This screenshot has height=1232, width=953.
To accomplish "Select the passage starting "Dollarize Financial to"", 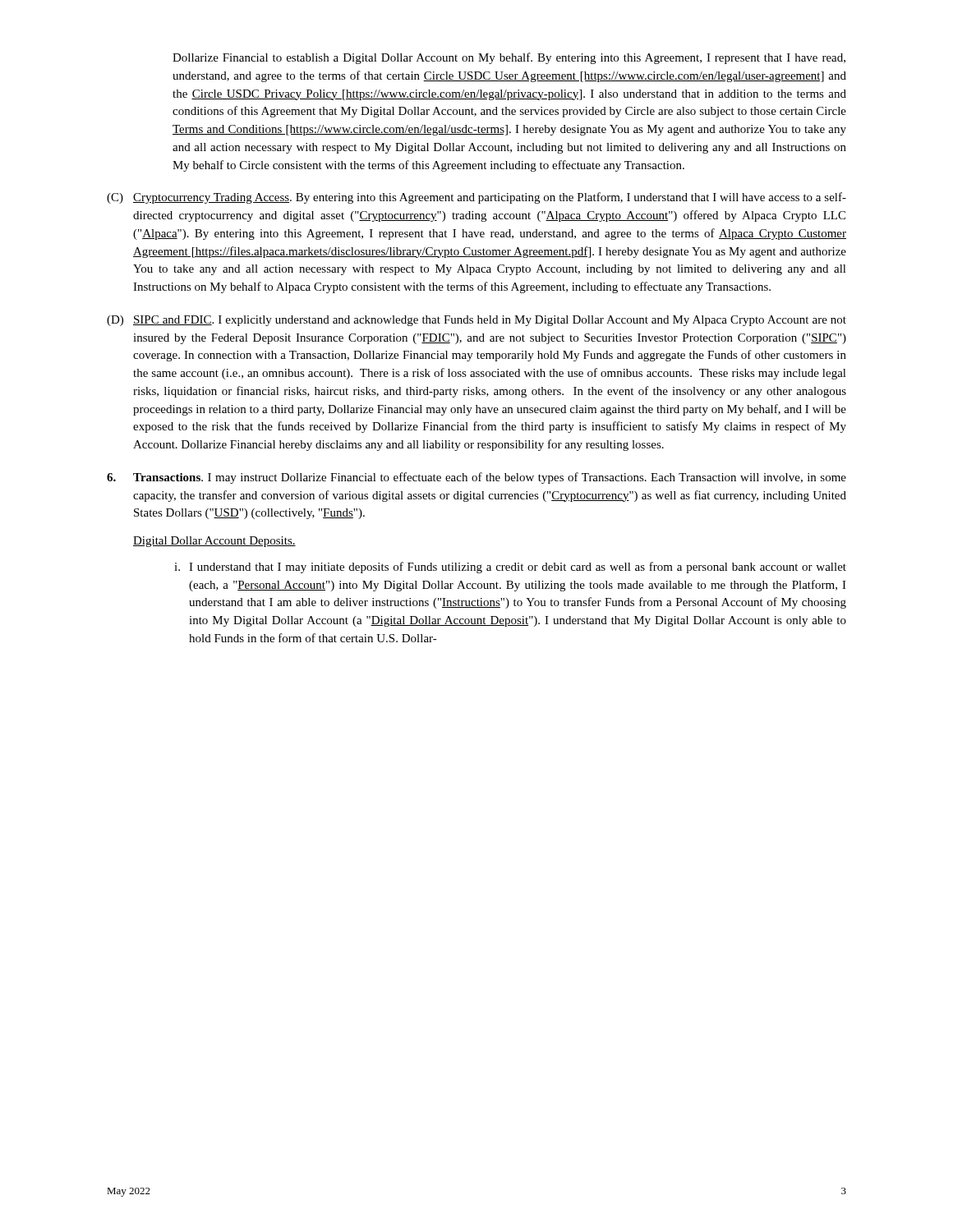I will (509, 112).
